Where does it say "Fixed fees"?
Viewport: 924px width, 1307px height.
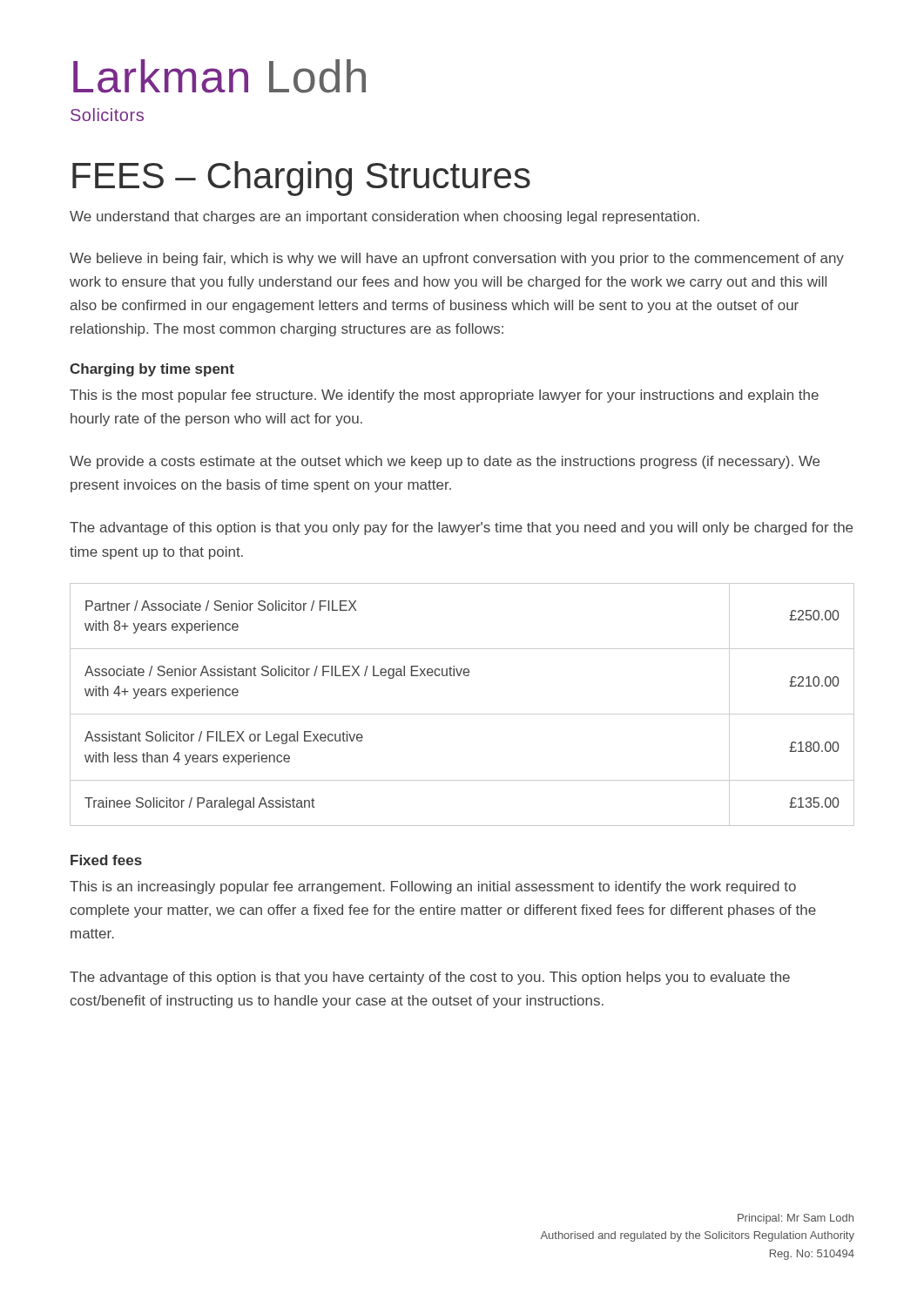pyautogui.click(x=106, y=860)
